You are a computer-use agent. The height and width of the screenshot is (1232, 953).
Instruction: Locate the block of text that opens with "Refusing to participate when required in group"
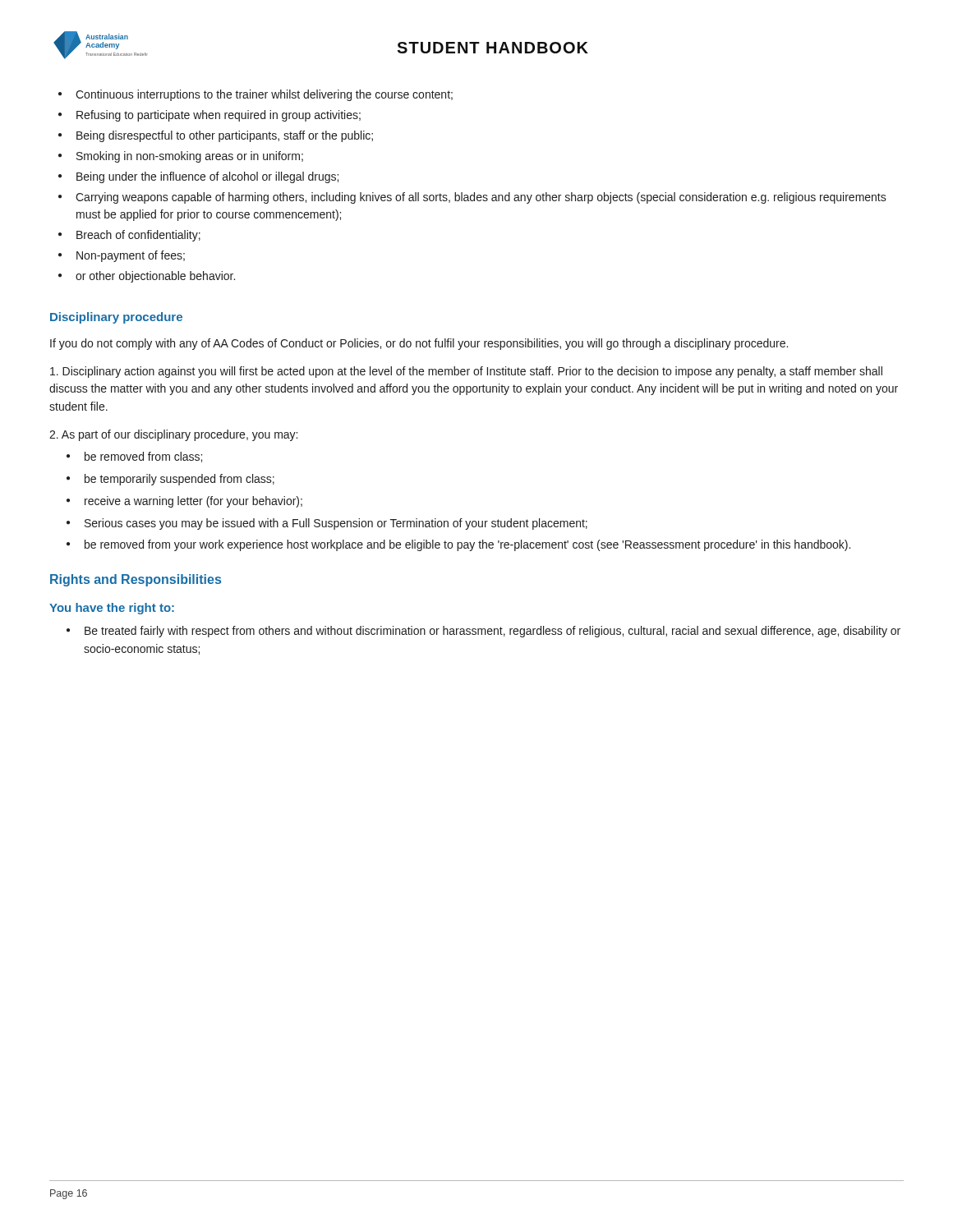[x=218, y=115]
